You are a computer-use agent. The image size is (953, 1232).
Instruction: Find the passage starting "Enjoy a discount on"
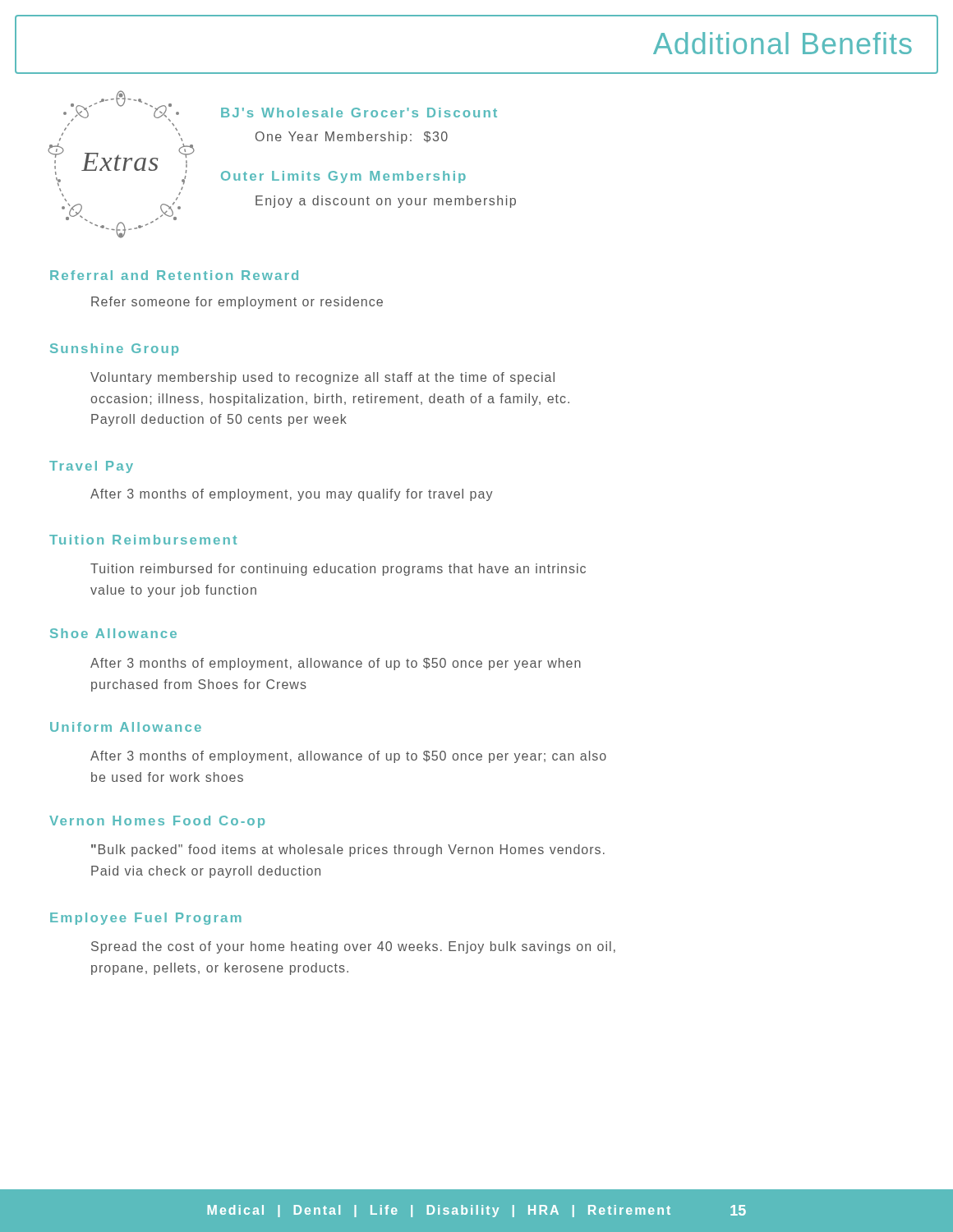click(x=386, y=201)
